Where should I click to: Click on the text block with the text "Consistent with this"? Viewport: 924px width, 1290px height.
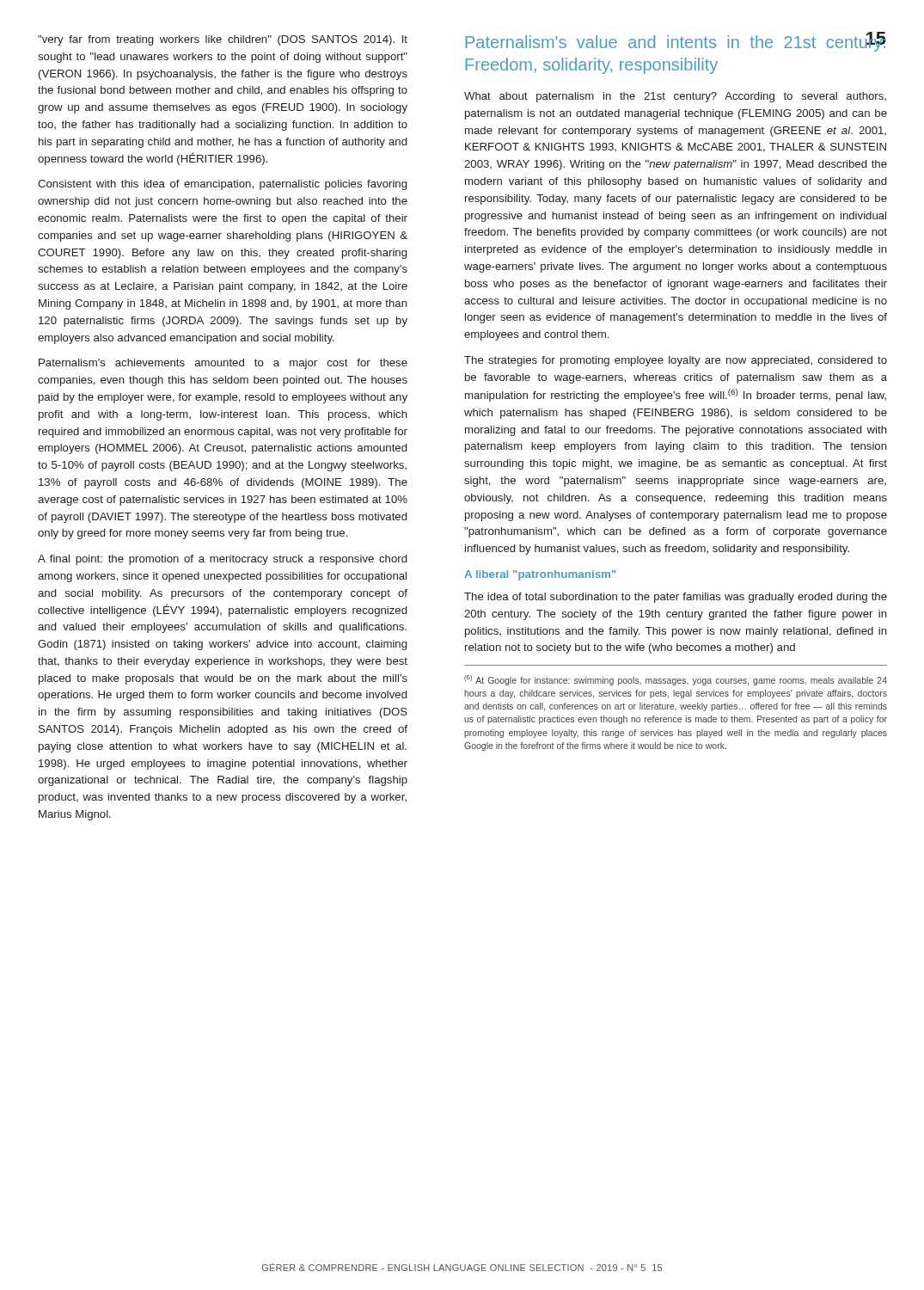pos(223,261)
